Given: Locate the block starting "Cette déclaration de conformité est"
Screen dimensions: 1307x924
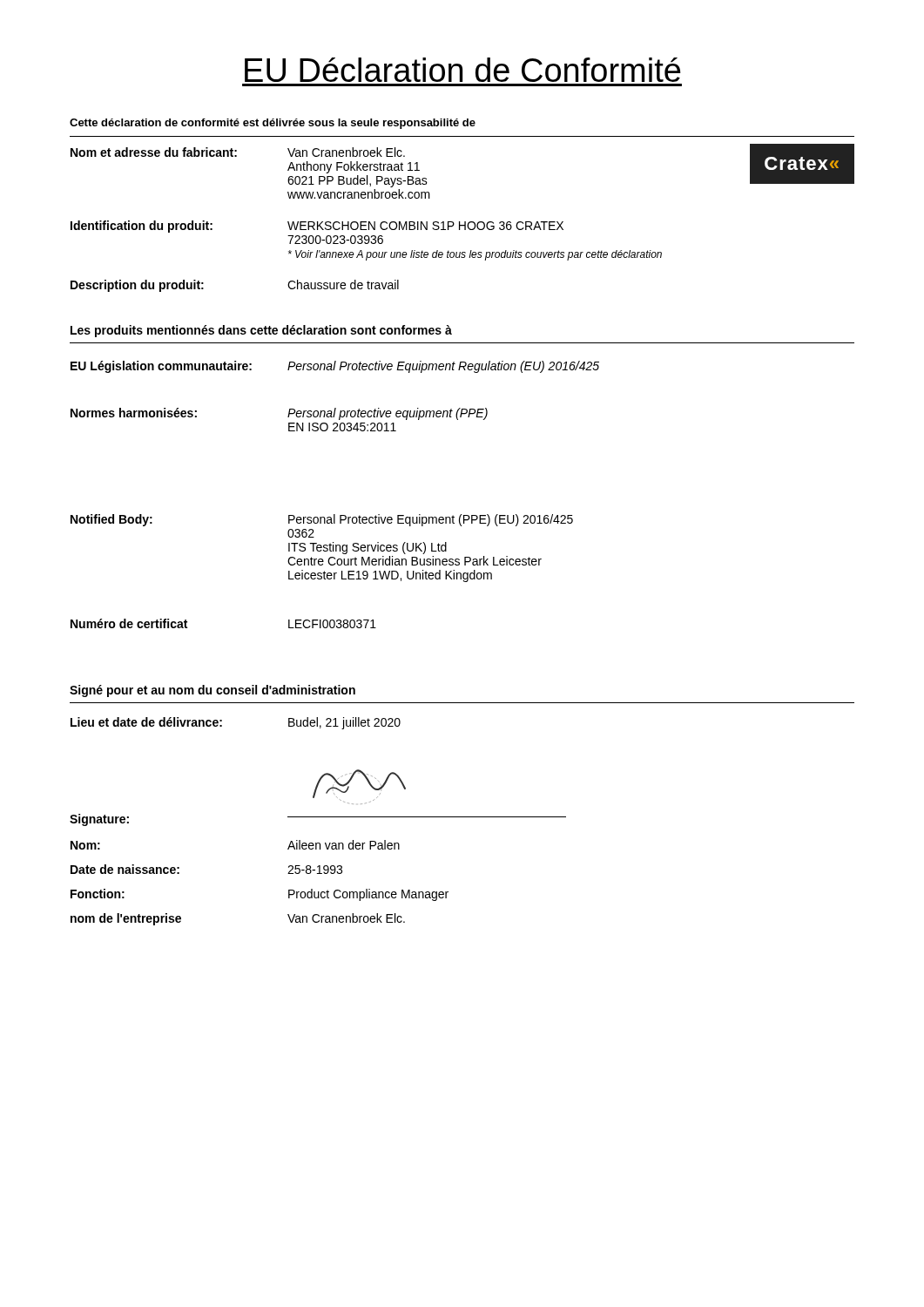Looking at the screenshot, I should pos(273,122).
